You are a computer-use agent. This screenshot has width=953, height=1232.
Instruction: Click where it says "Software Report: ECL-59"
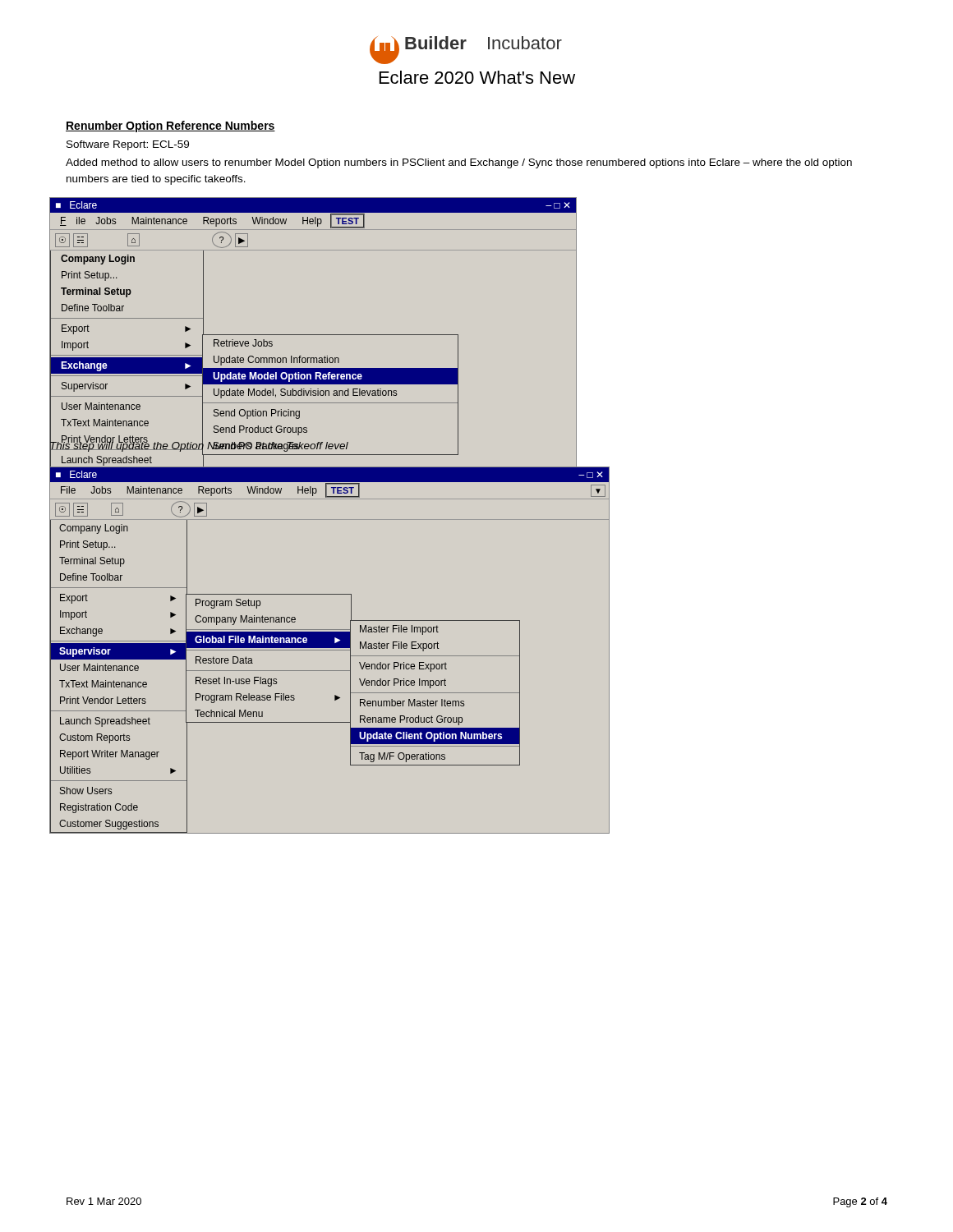128,144
